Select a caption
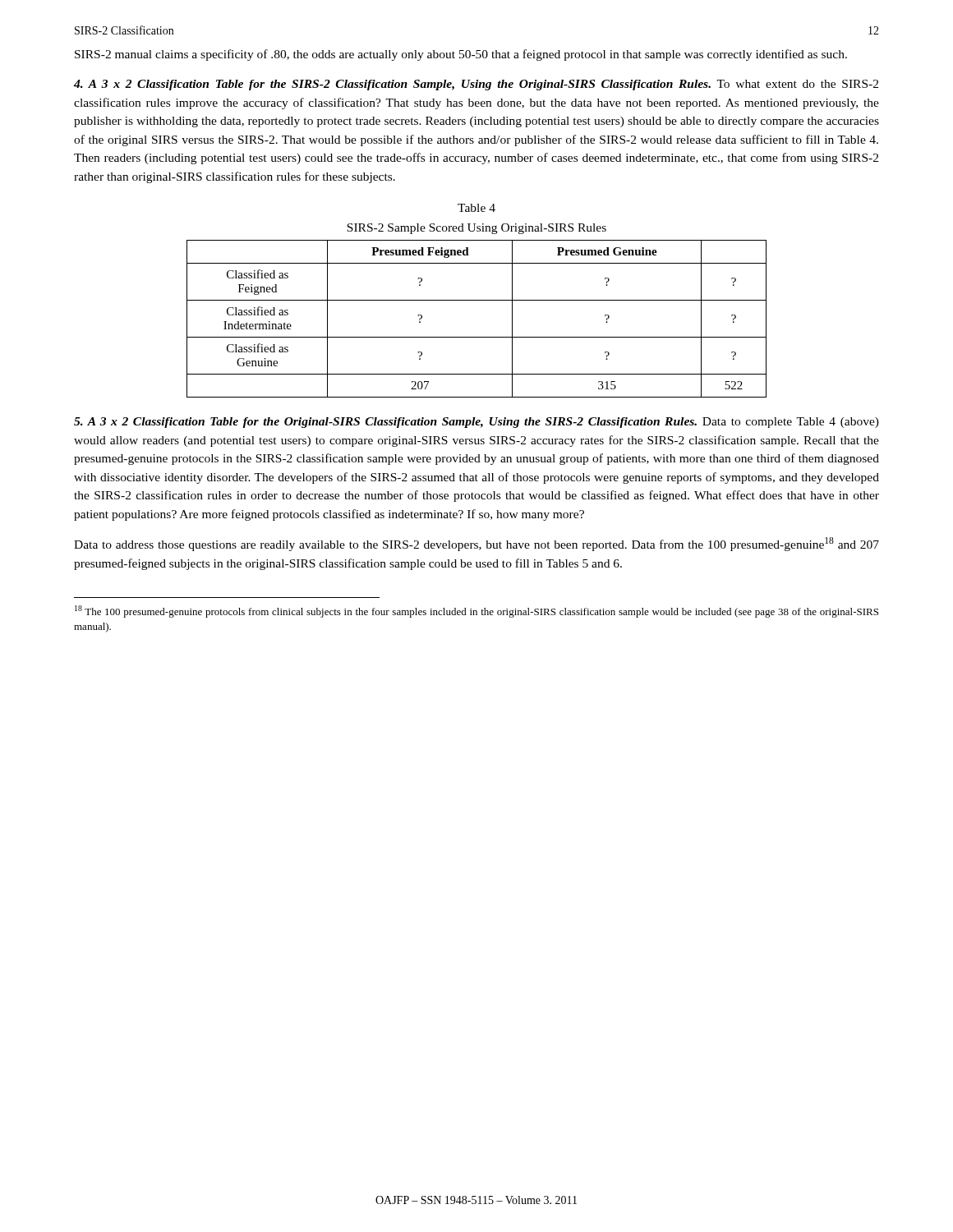 tap(476, 218)
